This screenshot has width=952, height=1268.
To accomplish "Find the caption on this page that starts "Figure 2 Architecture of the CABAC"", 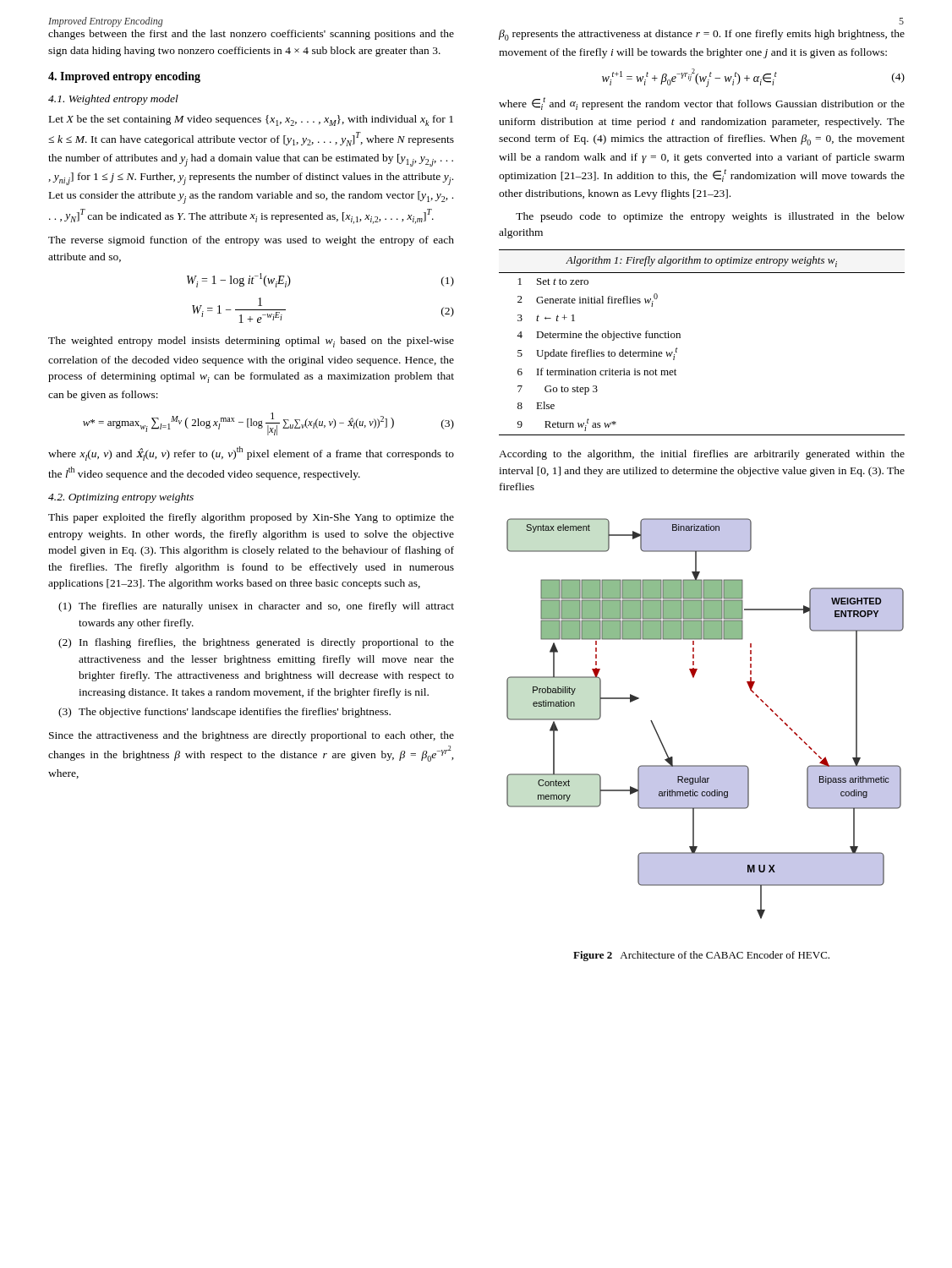I will coord(702,955).
